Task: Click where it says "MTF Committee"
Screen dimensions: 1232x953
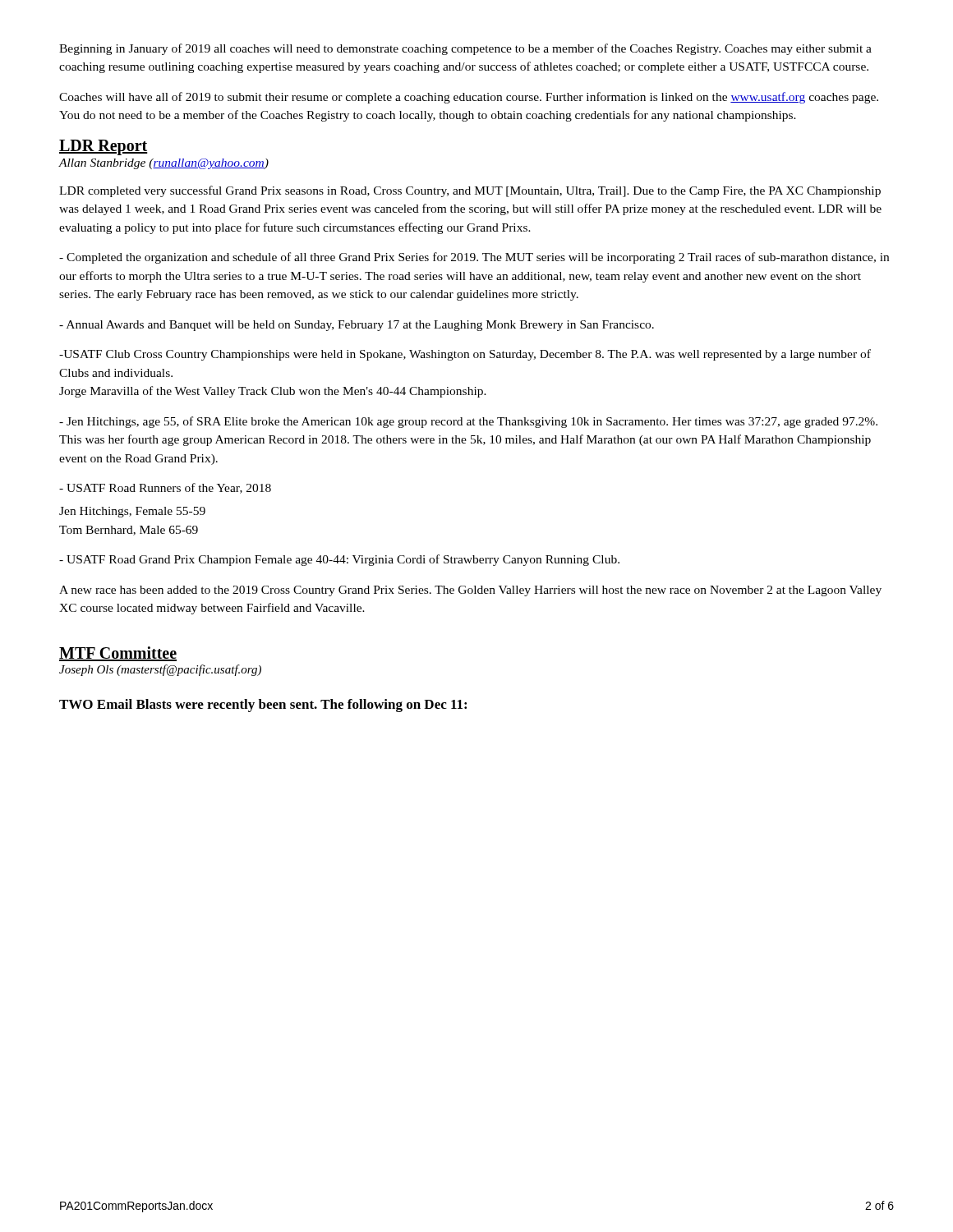Action: [x=118, y=653]
